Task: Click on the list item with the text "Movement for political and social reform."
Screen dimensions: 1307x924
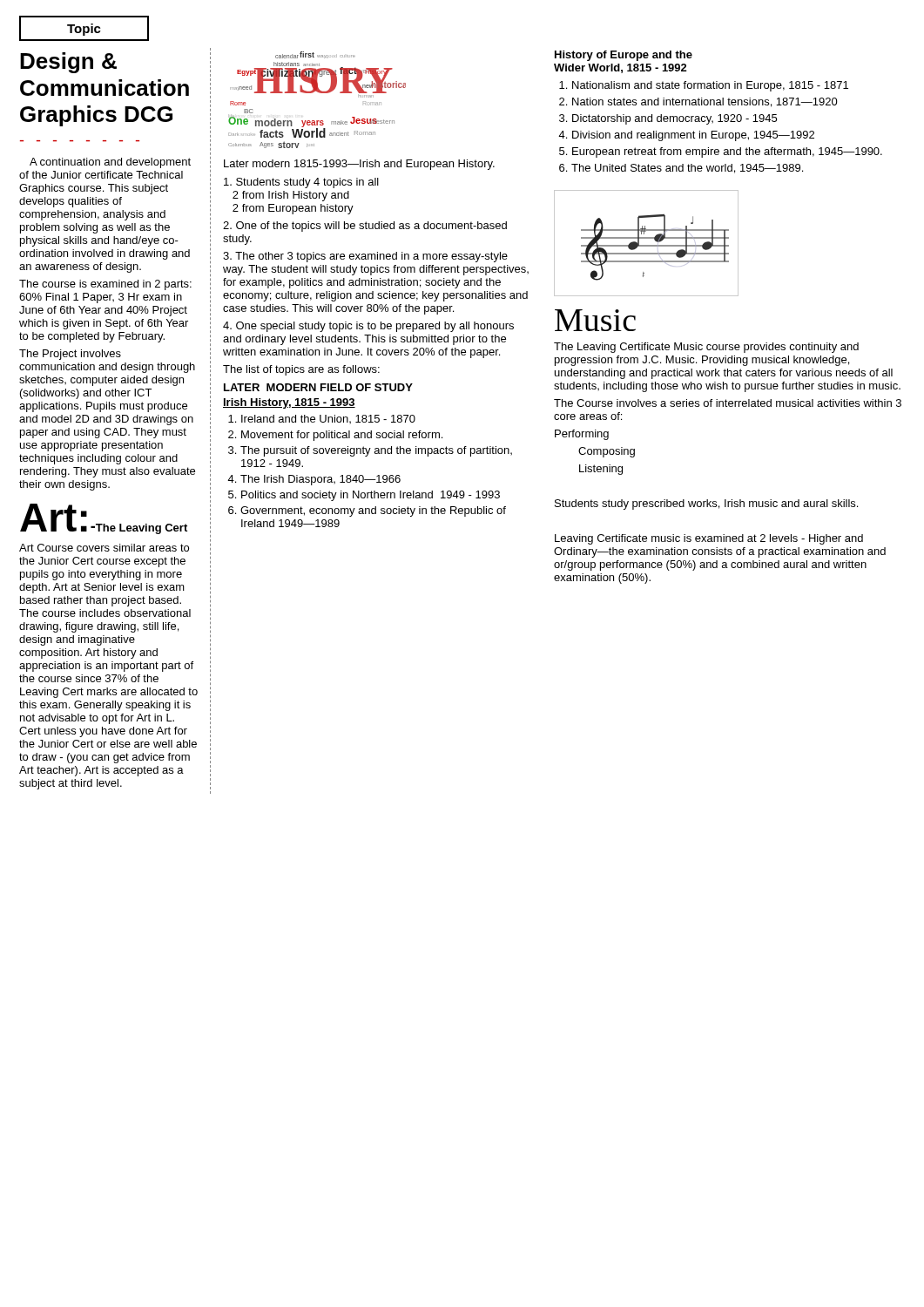Action: click(386, 434)
